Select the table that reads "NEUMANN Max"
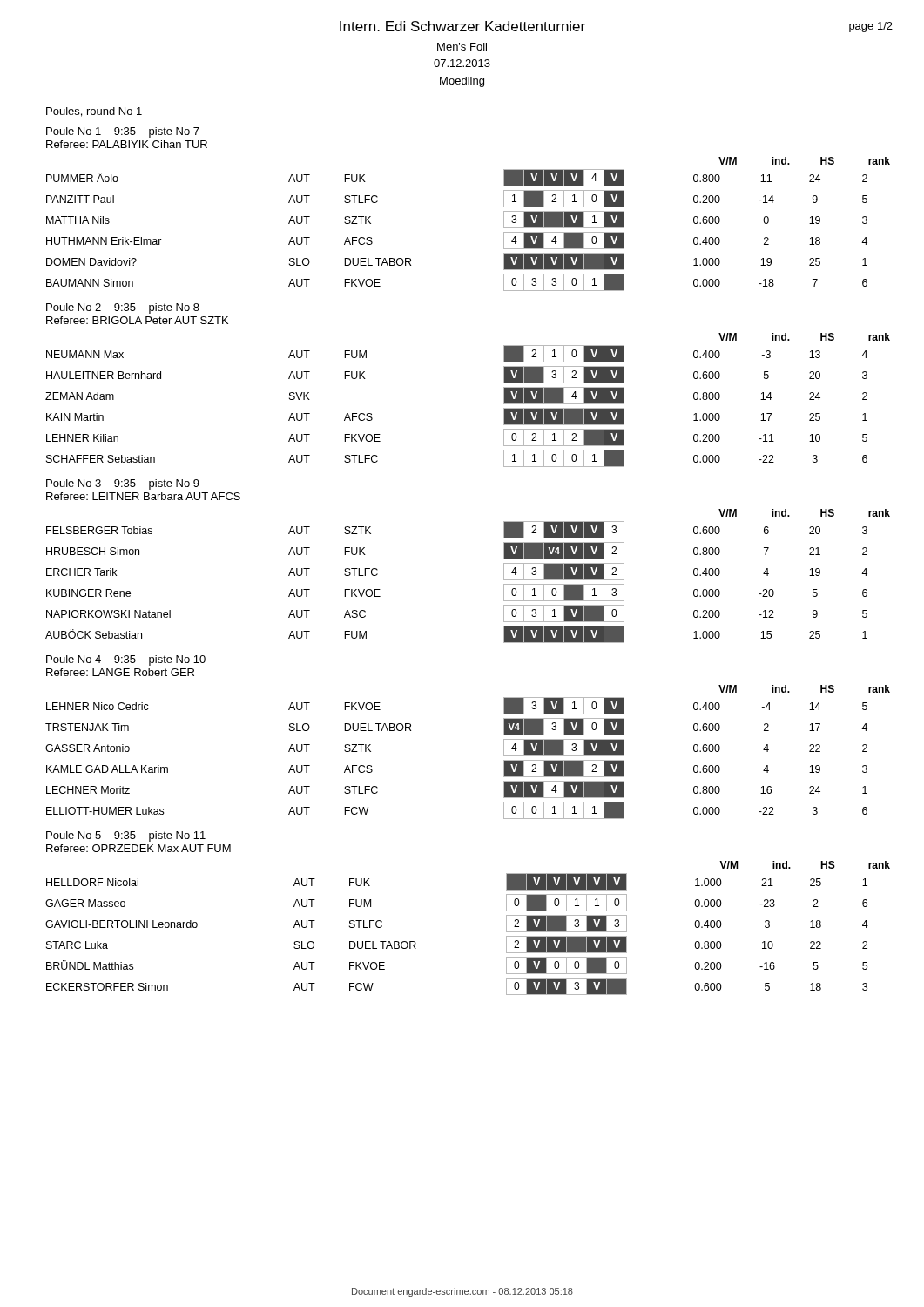Viewport: 924px width, 1307px height. pos(469,385)
